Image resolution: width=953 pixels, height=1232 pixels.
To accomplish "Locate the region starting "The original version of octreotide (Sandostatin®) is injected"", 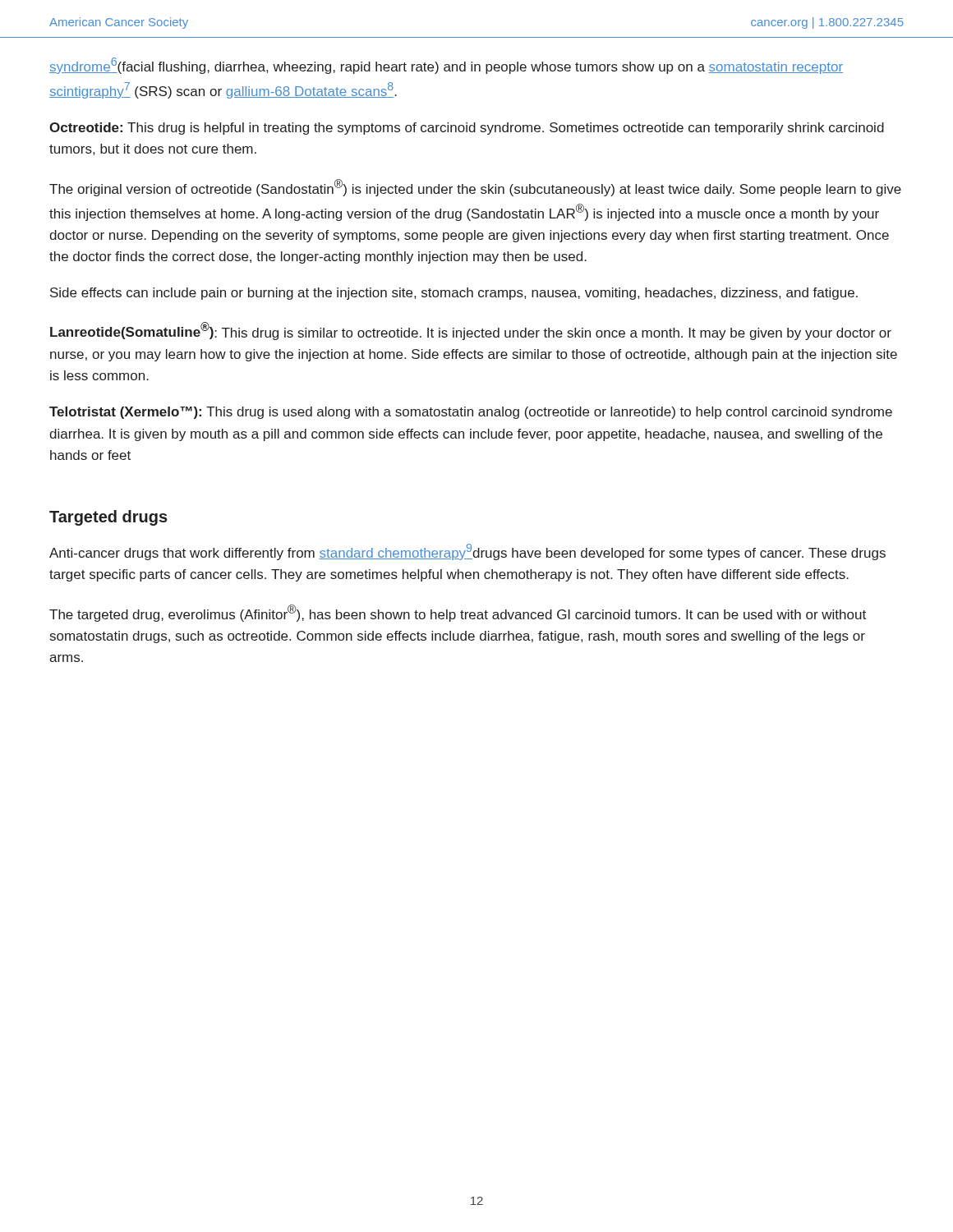I will (x=476, y=222).
